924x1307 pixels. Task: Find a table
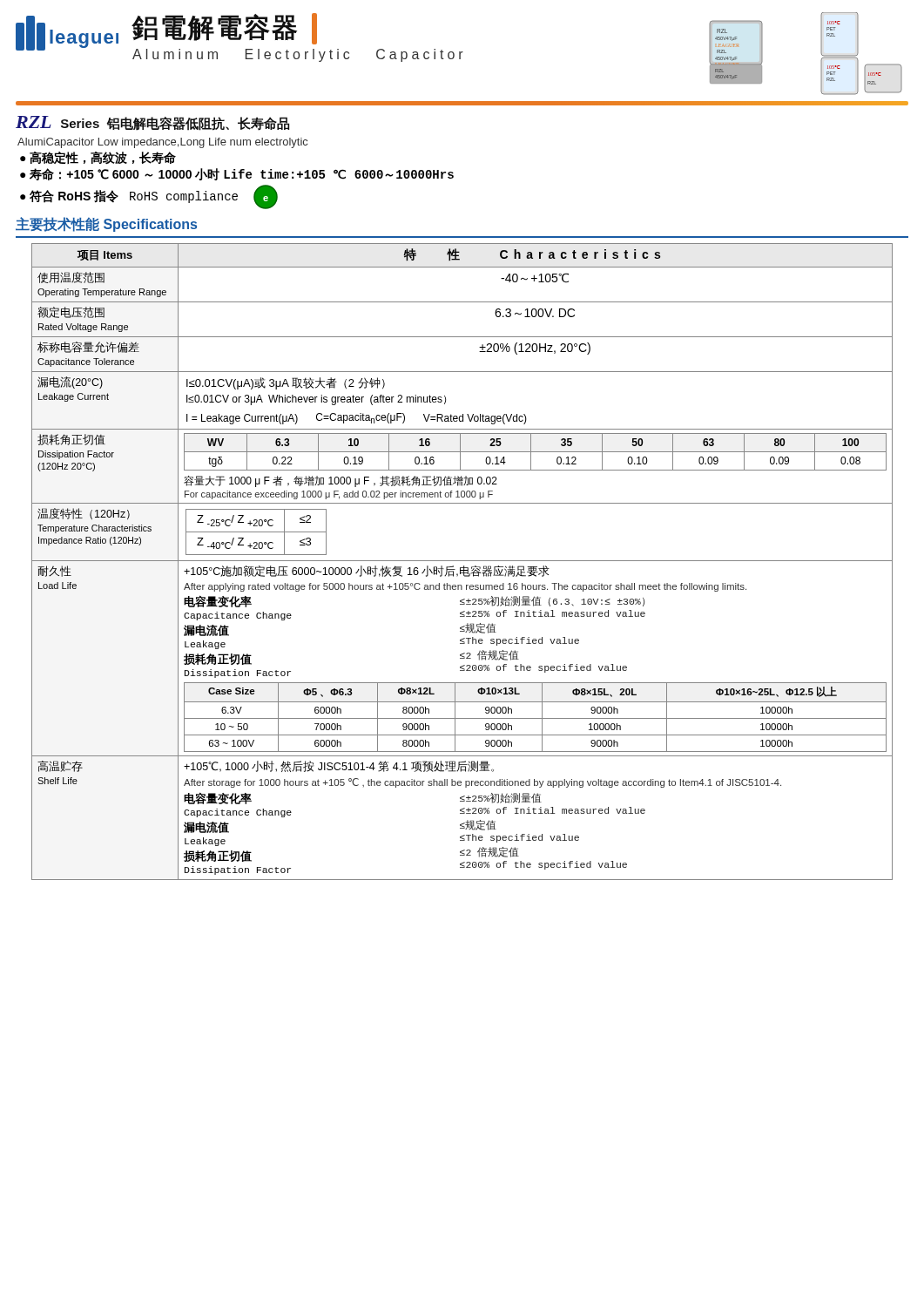462,561
